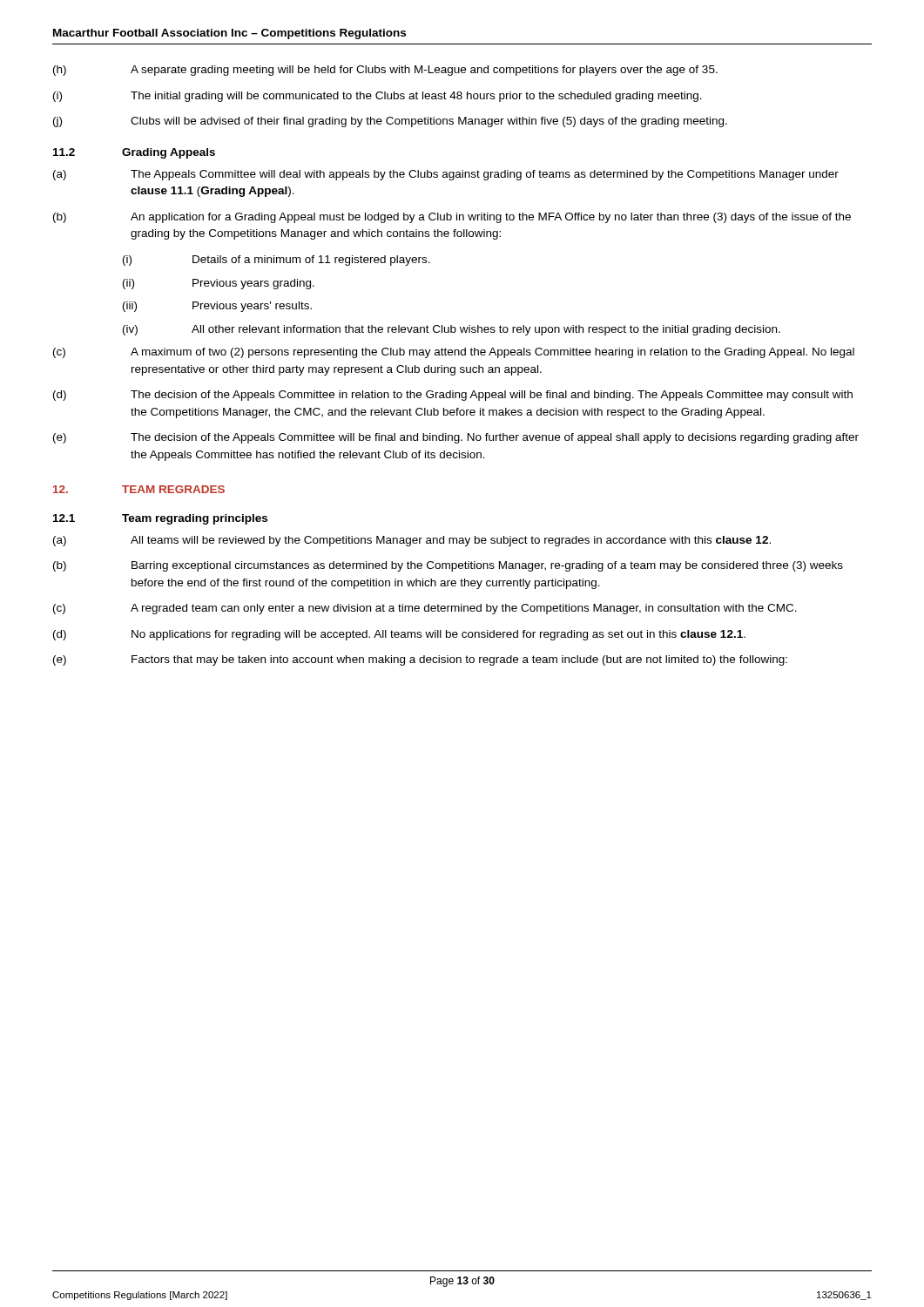
Task: Click on the list item containing "(i) The initial grading will be"
Action: click(462, 95)
